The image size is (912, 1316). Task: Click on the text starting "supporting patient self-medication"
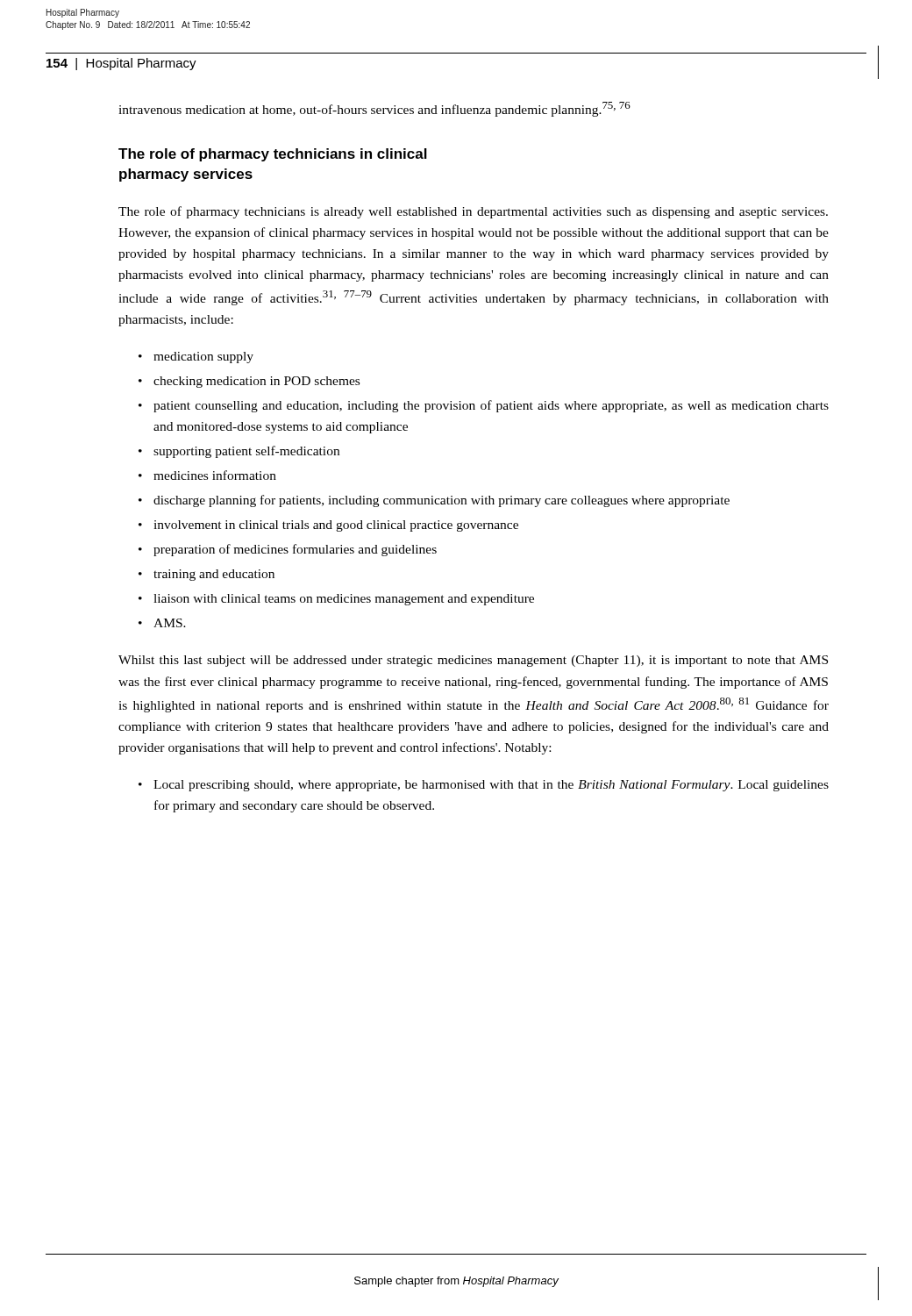point(247,451)
